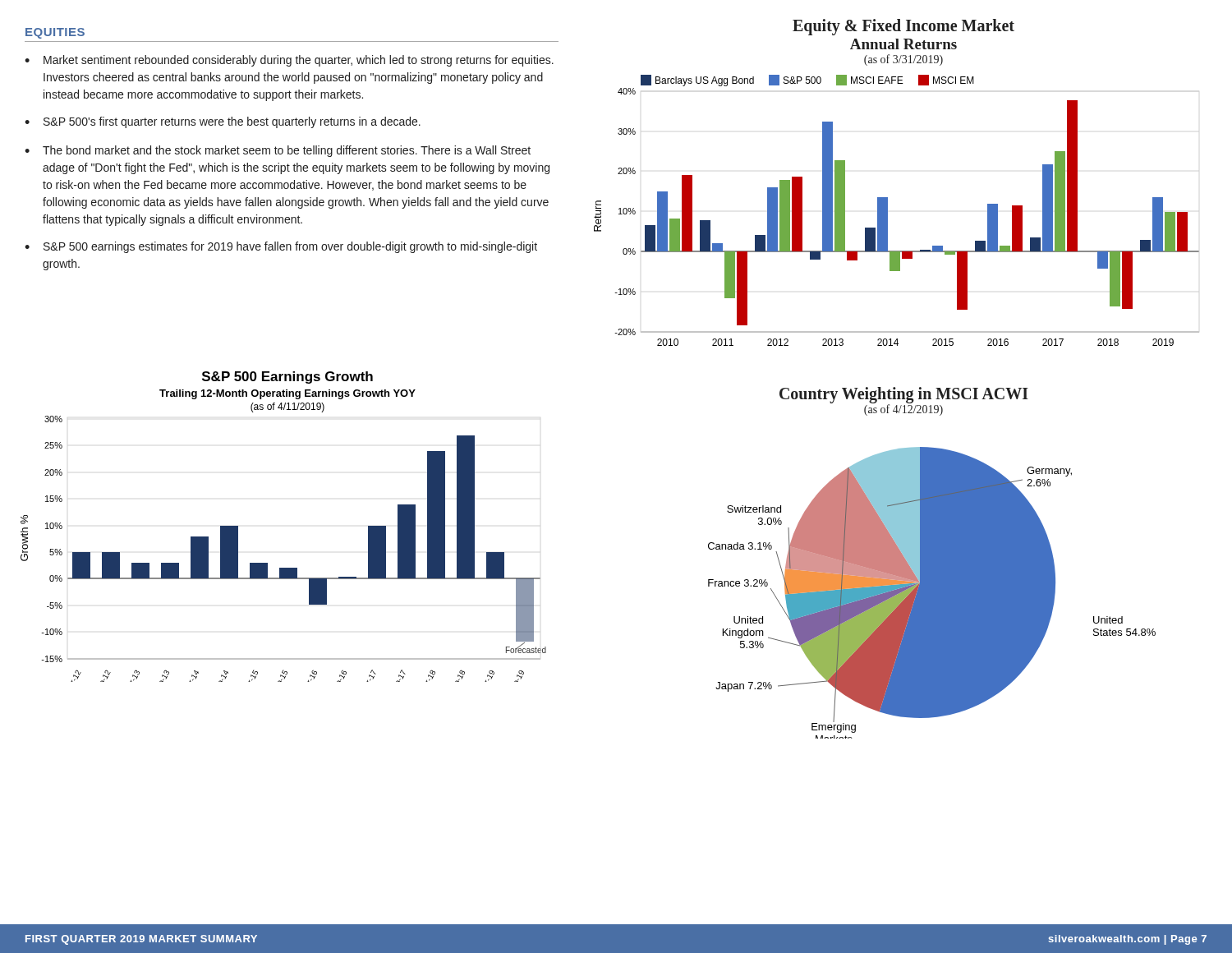Locate the pie chart
The height and width of the screenshot is (953, 1232).
pyautogui.click(x=903, y=580)
